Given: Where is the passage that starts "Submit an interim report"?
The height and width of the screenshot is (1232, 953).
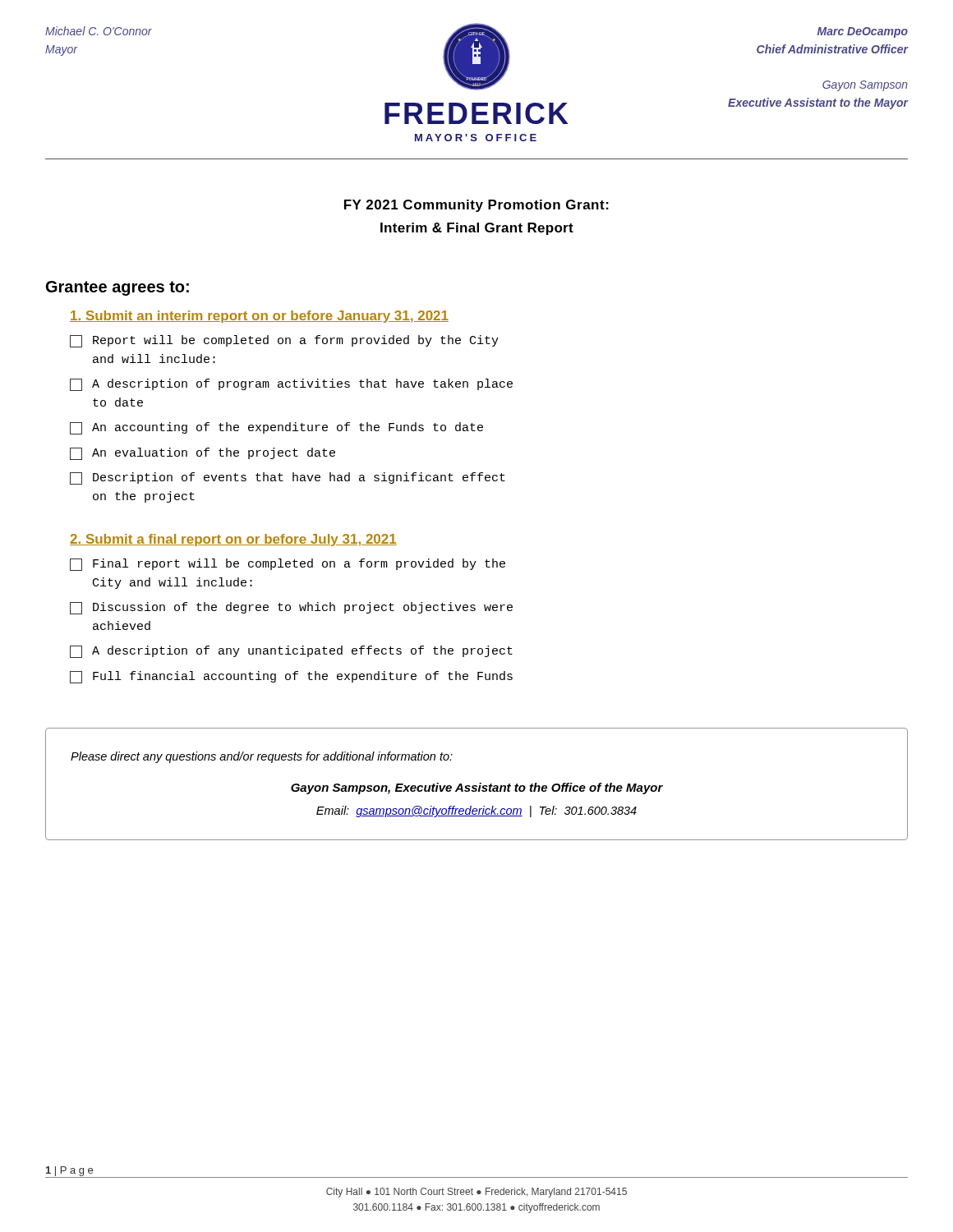Looking at the screenshot, I should point(259,316).
